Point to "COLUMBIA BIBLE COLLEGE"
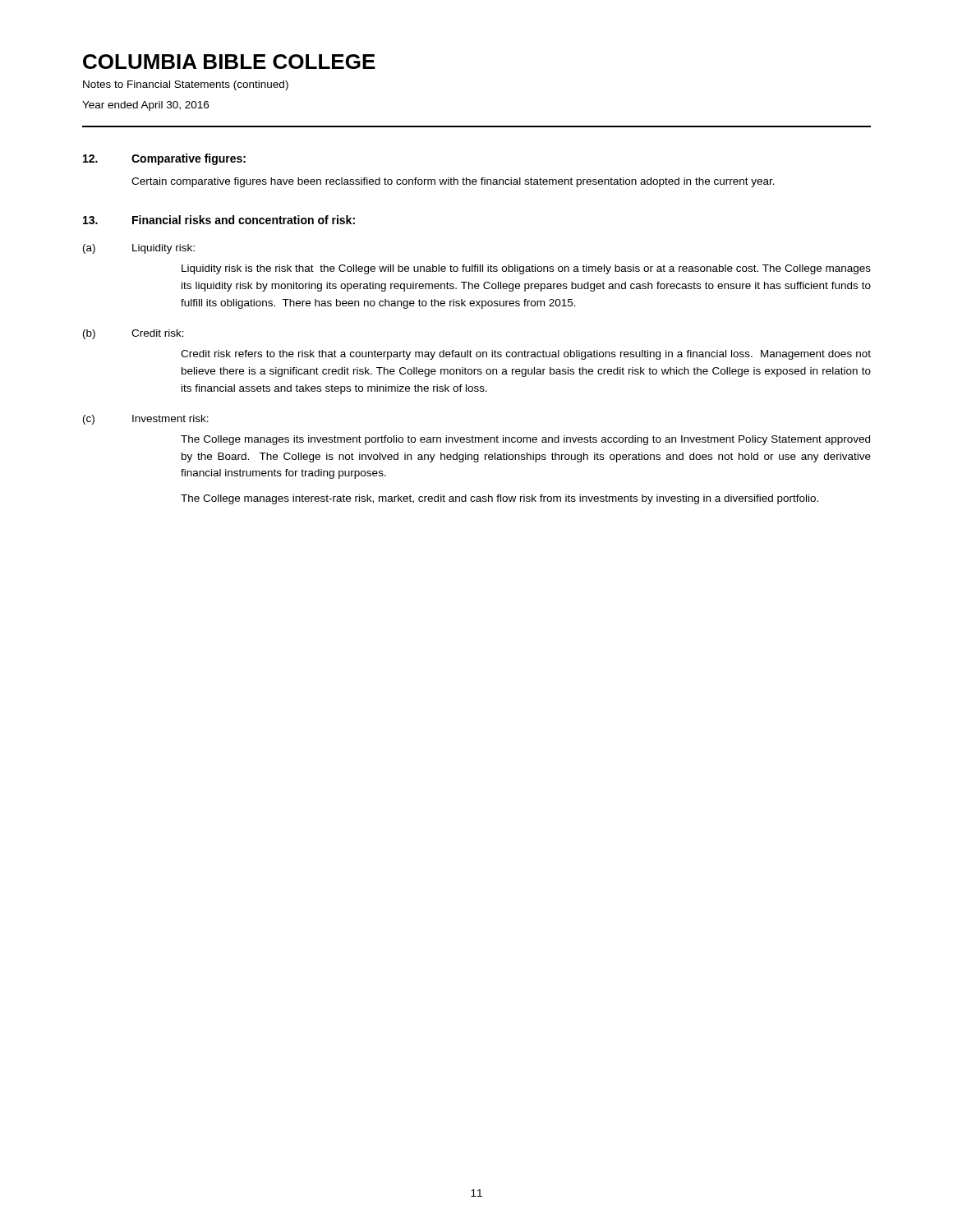The width and height of the screenshot is (953, 1232). pos(229,62)
